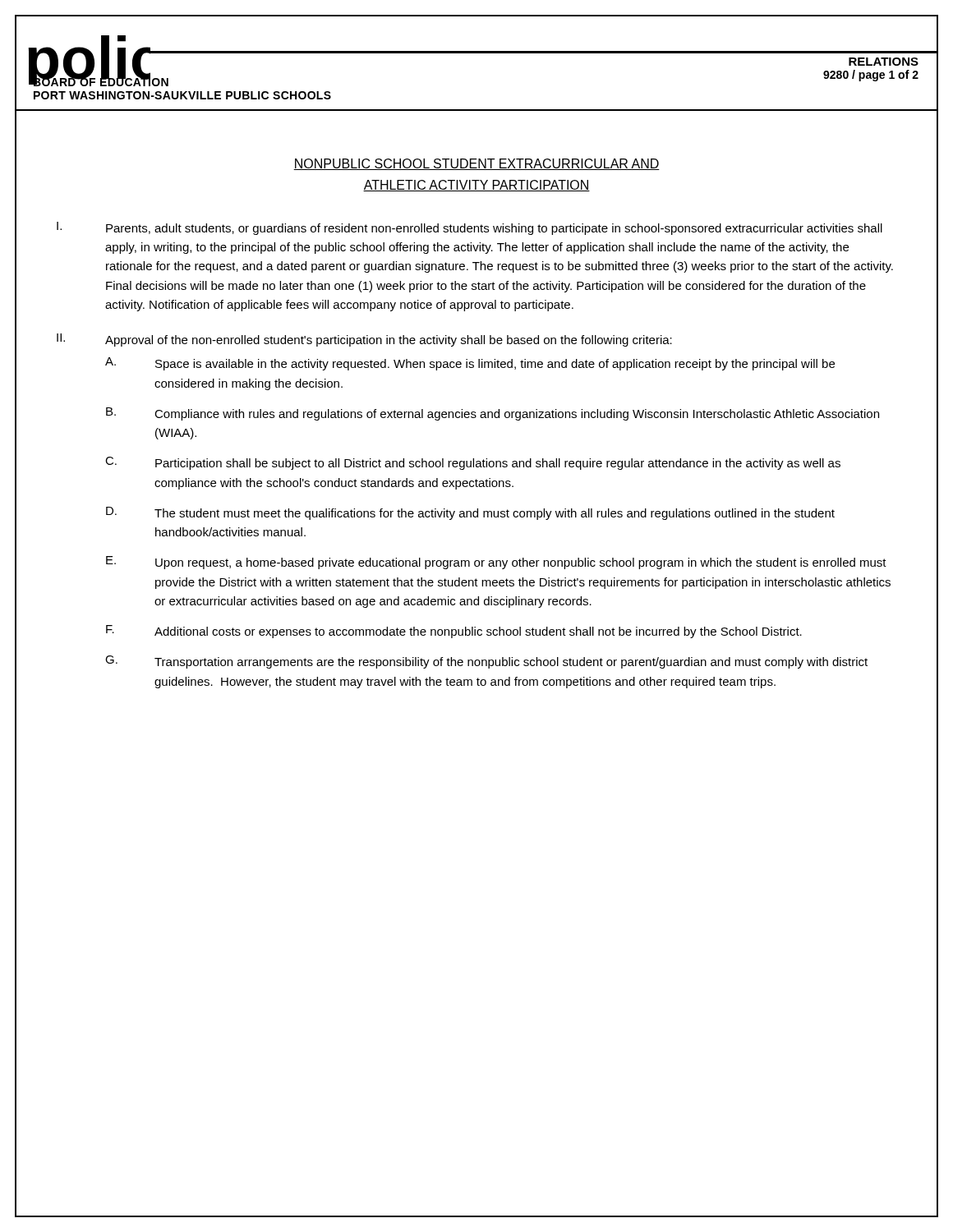Click on the list item that says "A. Space is available in"

tap(501, 373)
